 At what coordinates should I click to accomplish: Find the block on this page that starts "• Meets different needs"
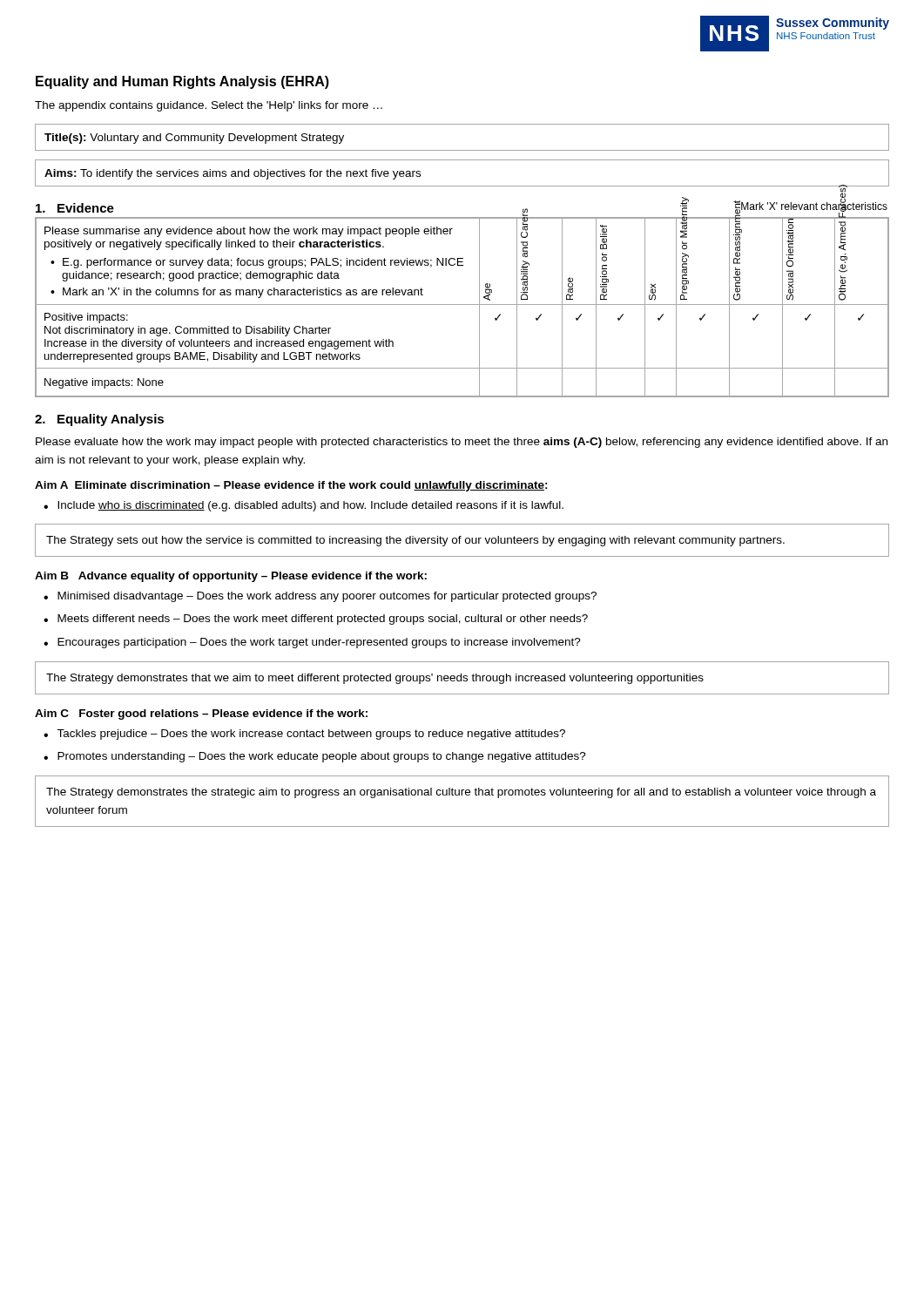[x=316, y=620]
